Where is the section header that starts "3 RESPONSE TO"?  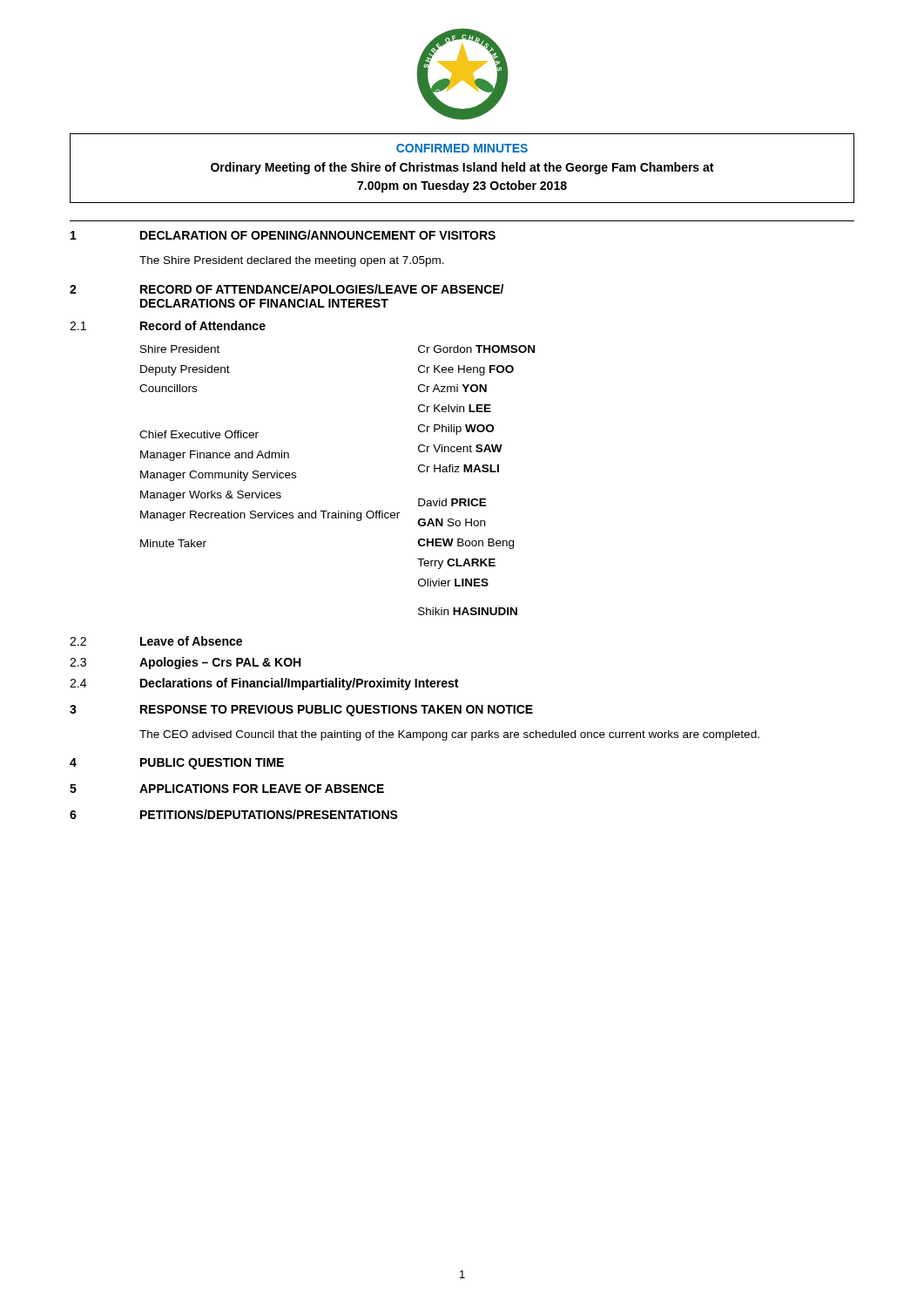click(462, 709)
